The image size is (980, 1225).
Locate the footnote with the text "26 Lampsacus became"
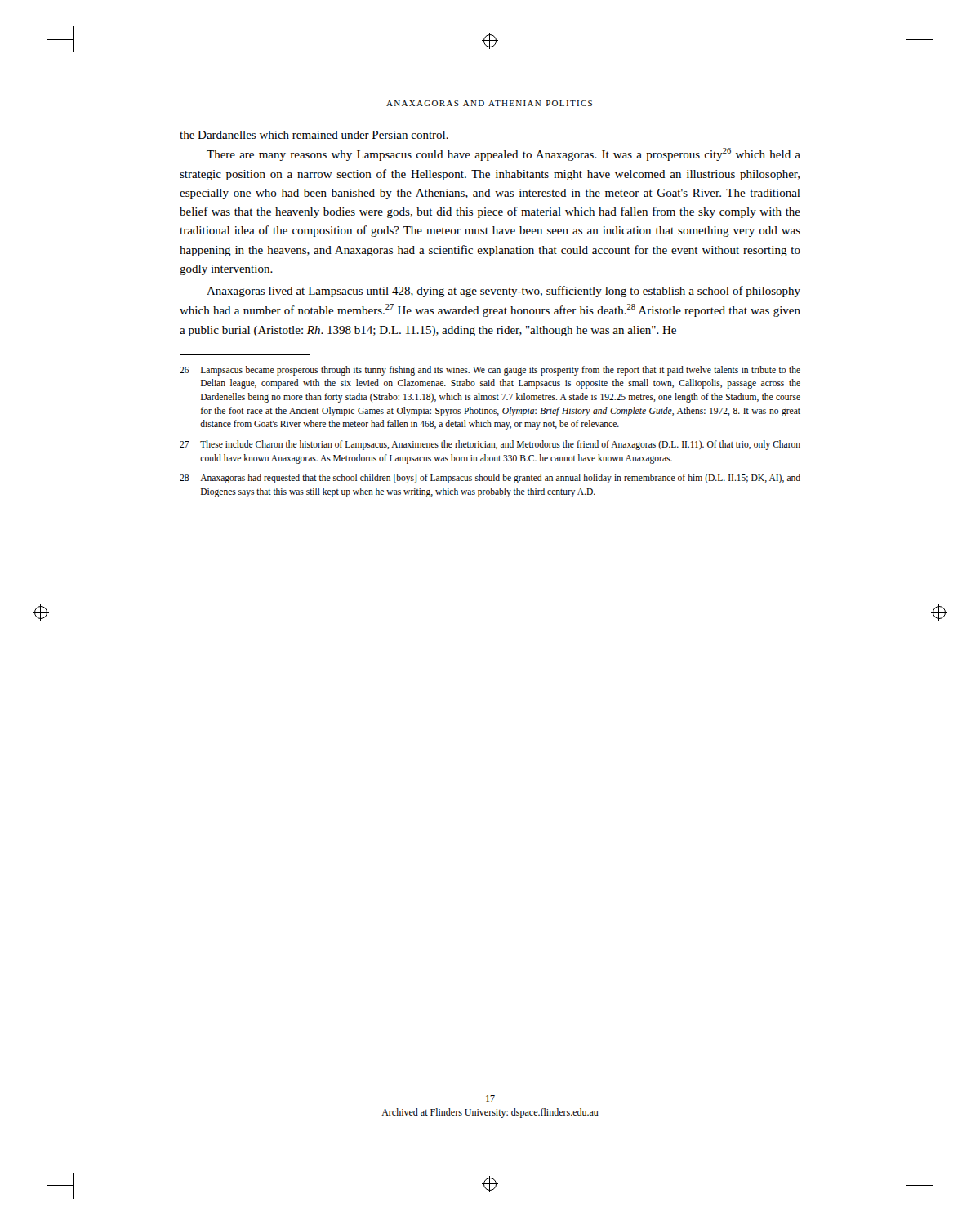click(490, 397)
